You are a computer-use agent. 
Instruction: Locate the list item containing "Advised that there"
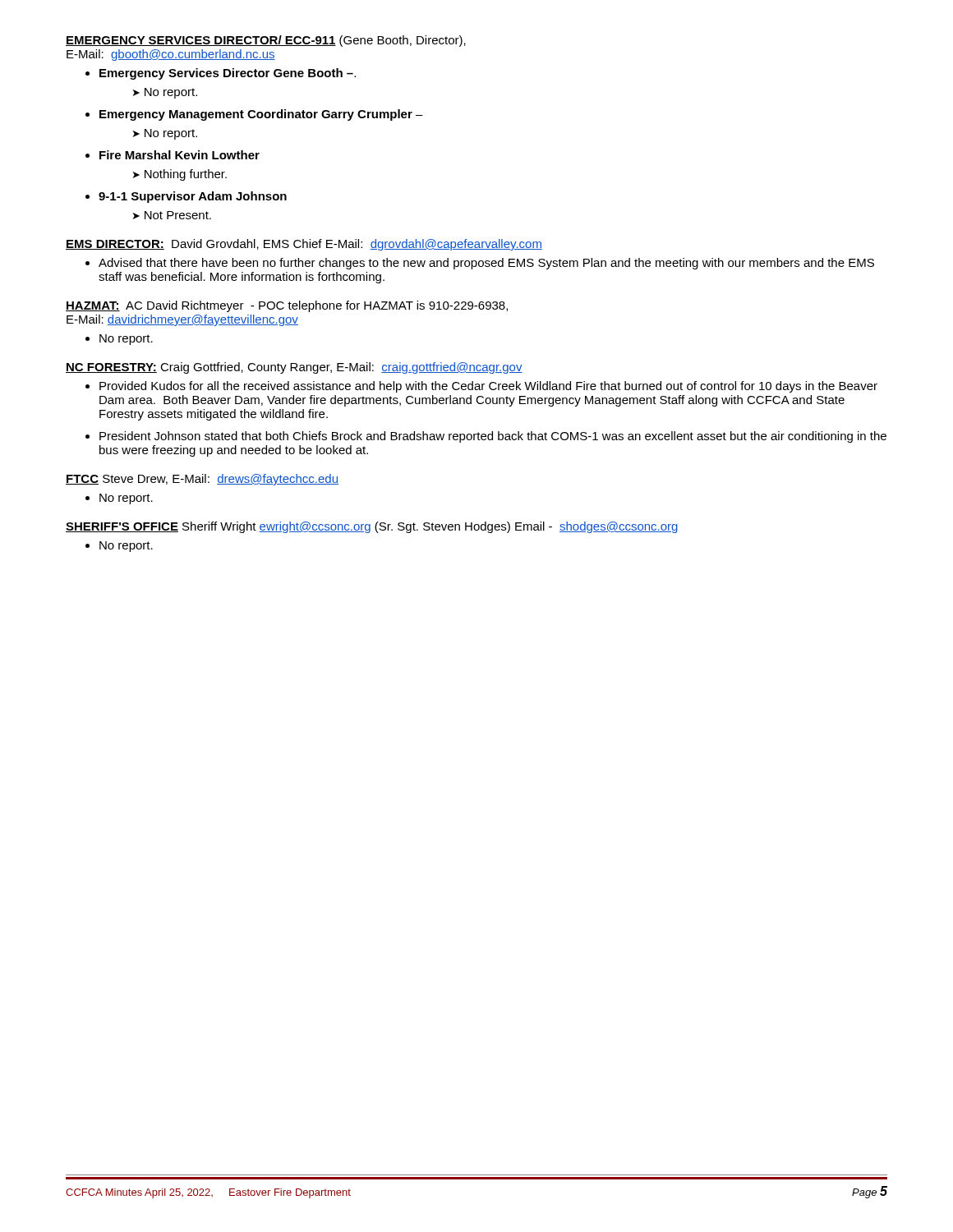click(x=487, y=269)
